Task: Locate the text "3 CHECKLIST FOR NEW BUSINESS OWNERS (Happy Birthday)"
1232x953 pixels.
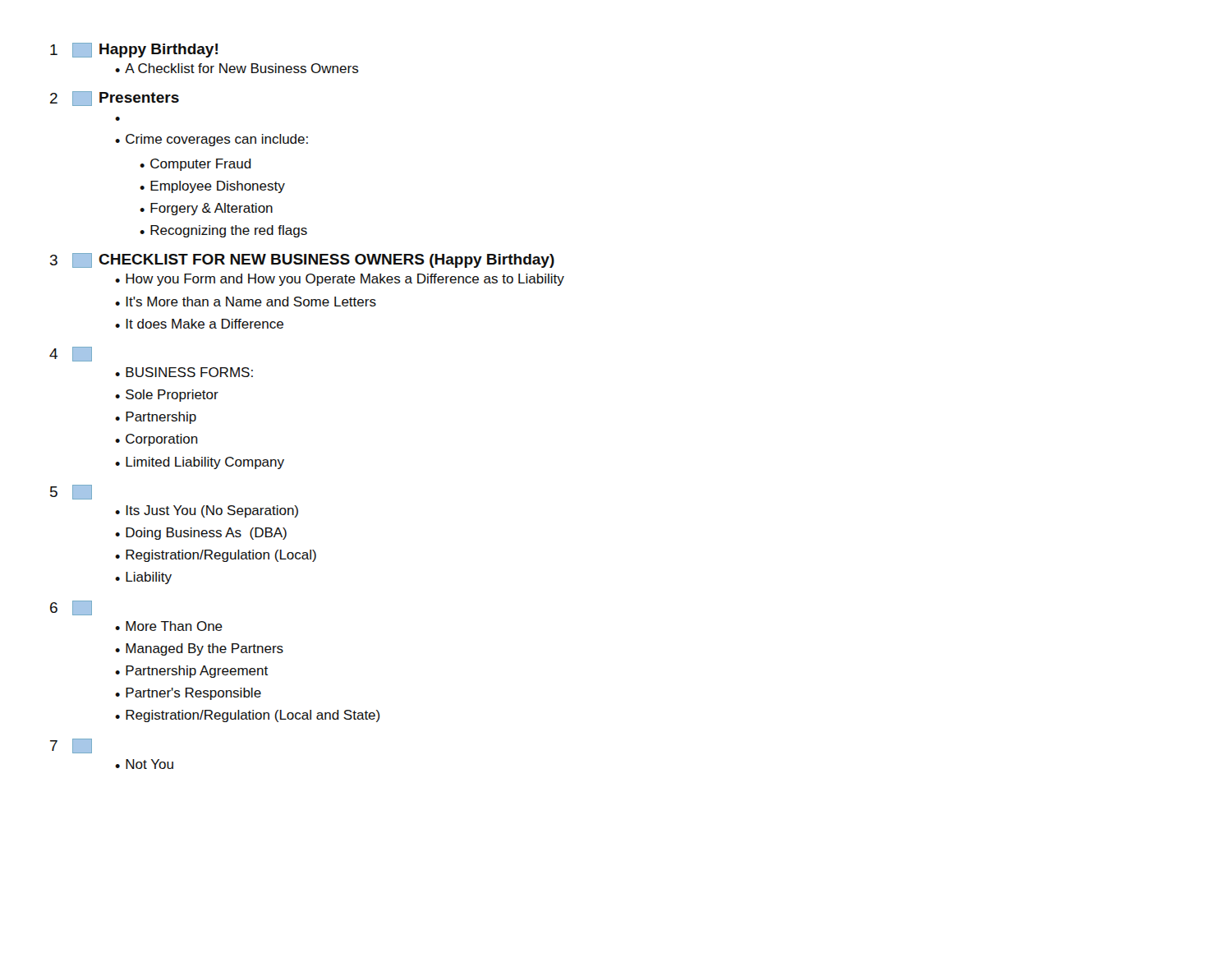Action: click(302, 260)
